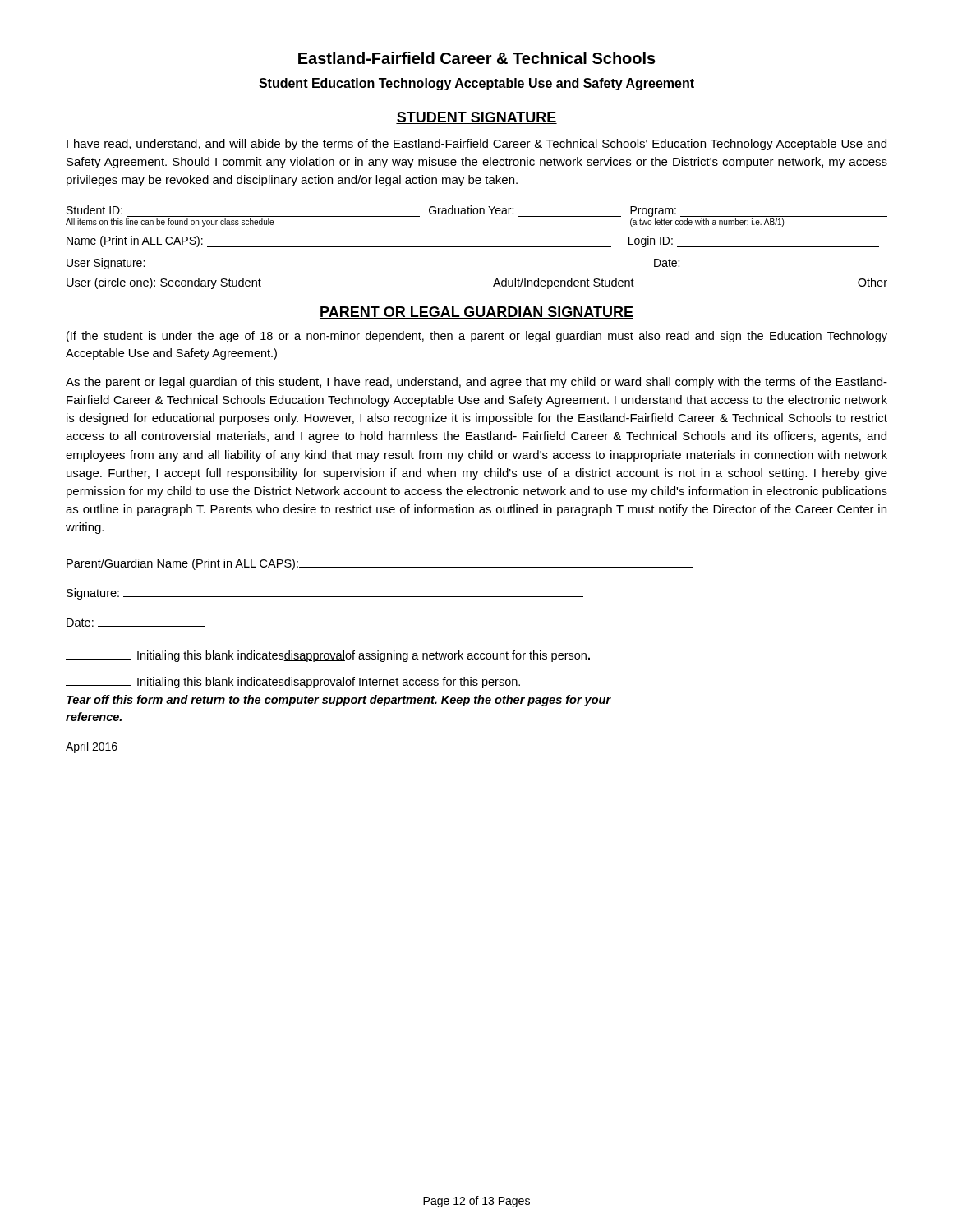Find the text block starting "April 2016"

pos(92,747)
